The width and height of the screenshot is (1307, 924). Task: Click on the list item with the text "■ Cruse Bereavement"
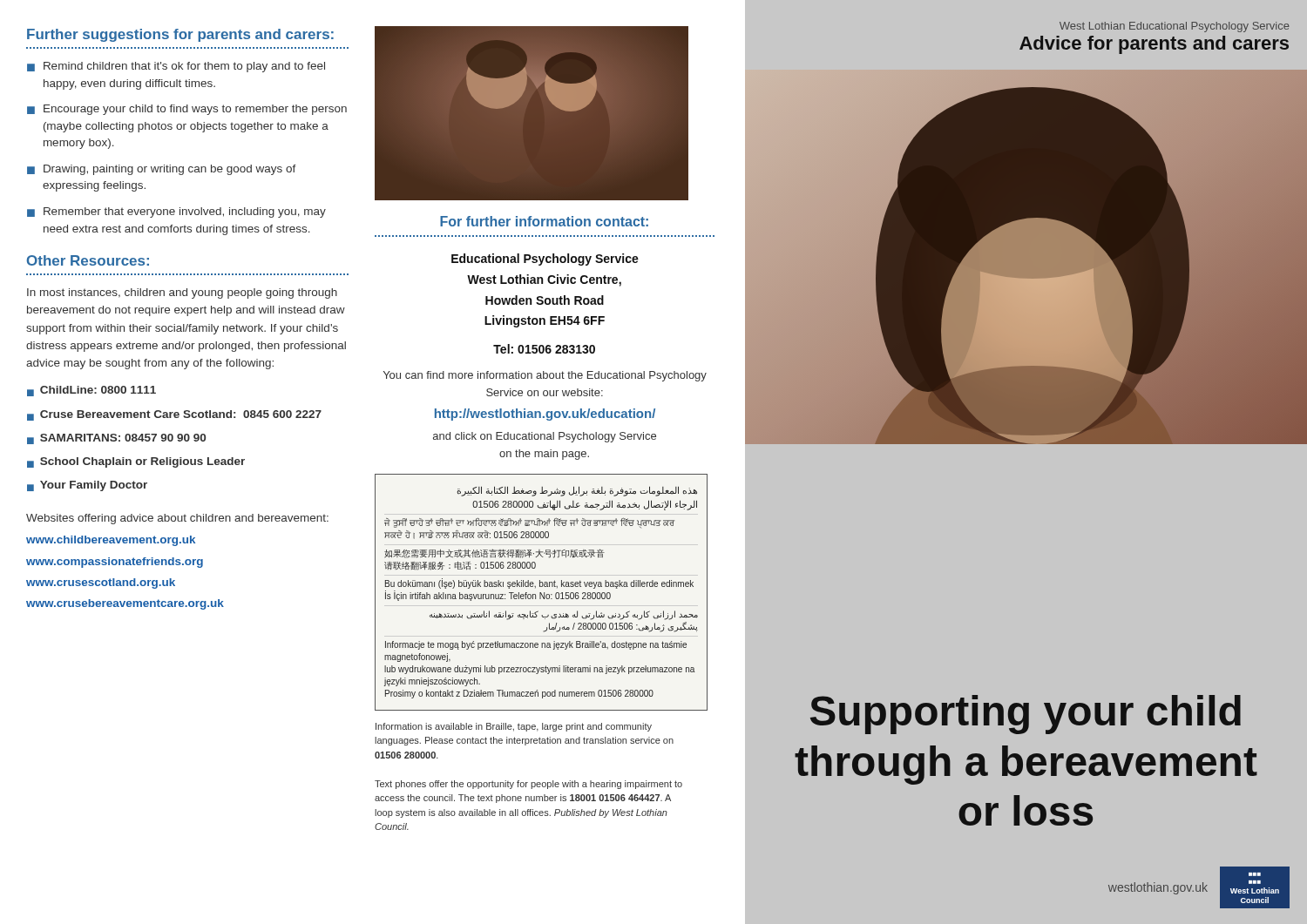(174, 416)
